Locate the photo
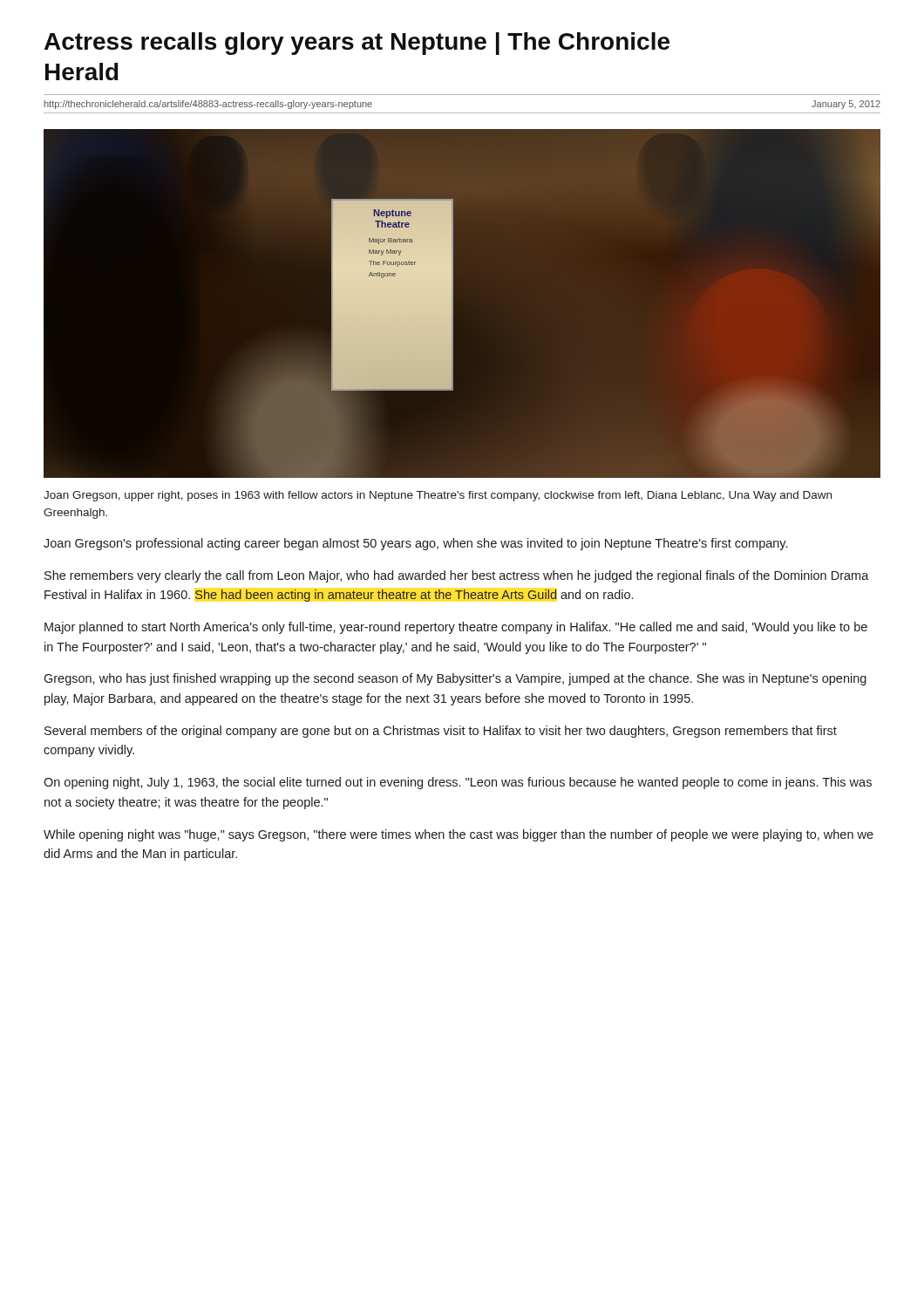 462,303
